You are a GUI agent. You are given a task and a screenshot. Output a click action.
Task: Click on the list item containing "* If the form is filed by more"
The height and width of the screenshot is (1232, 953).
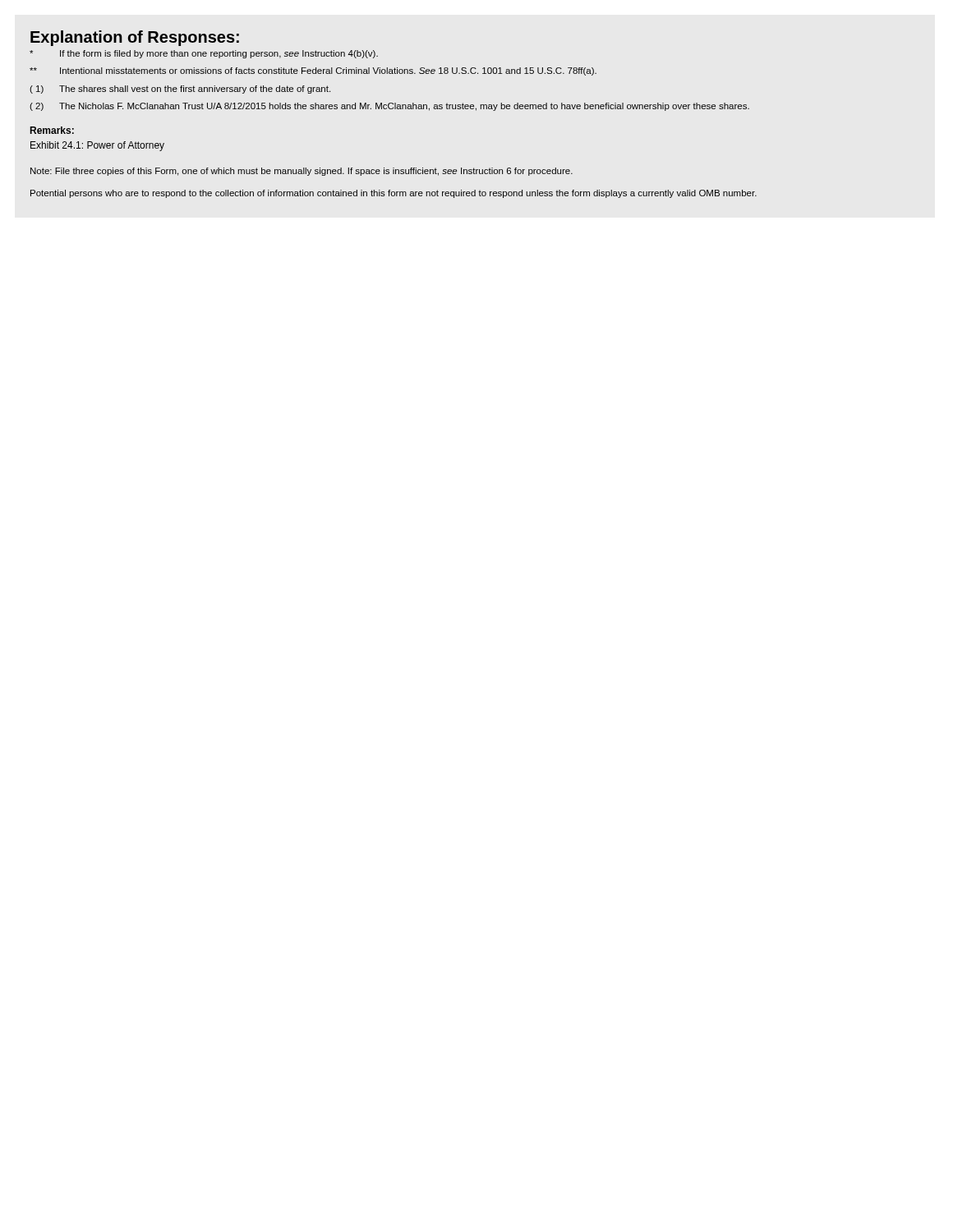click(x=204, y=54)
